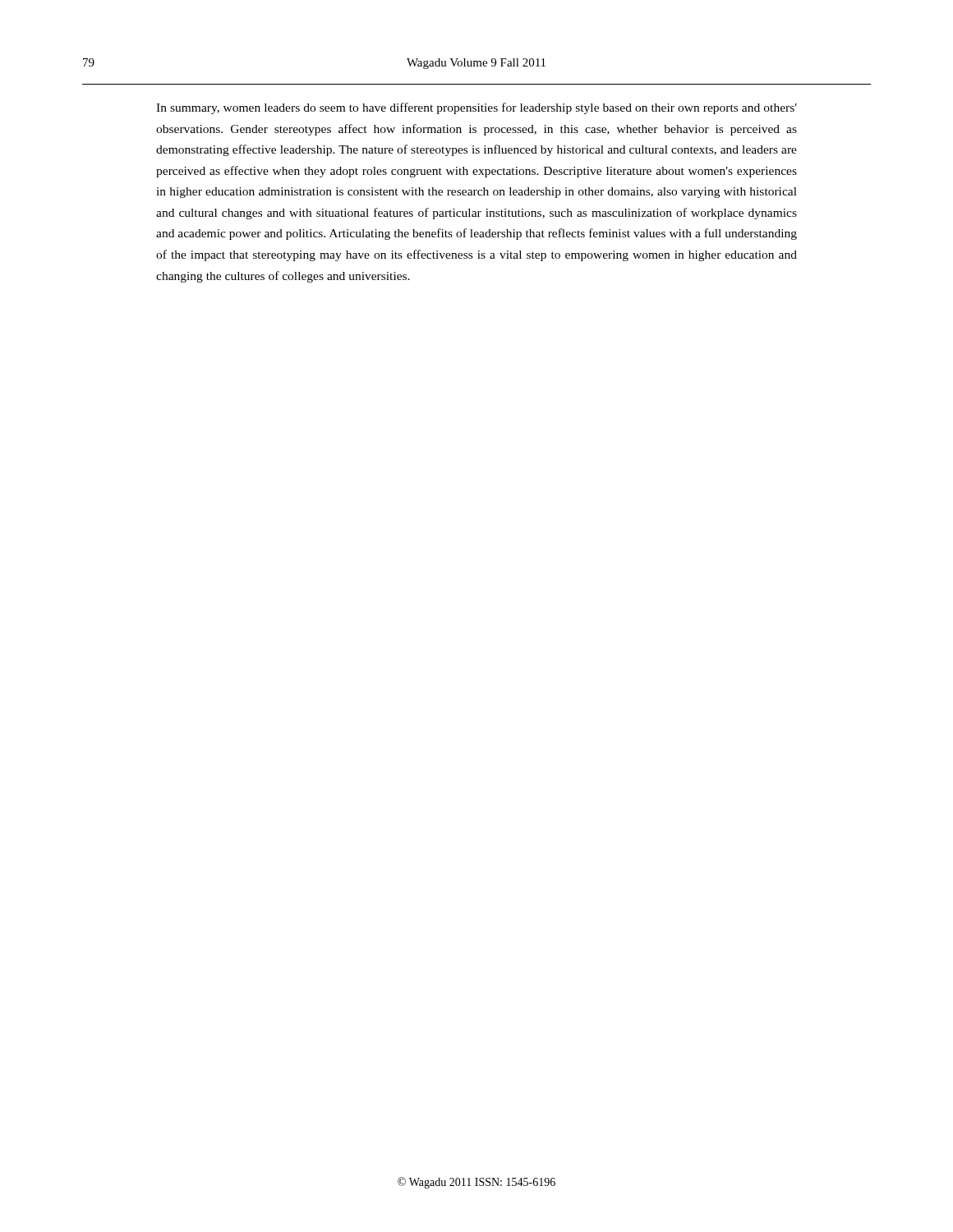Point to the block beginning "In summary, women leaders"

tap(476, 191)
